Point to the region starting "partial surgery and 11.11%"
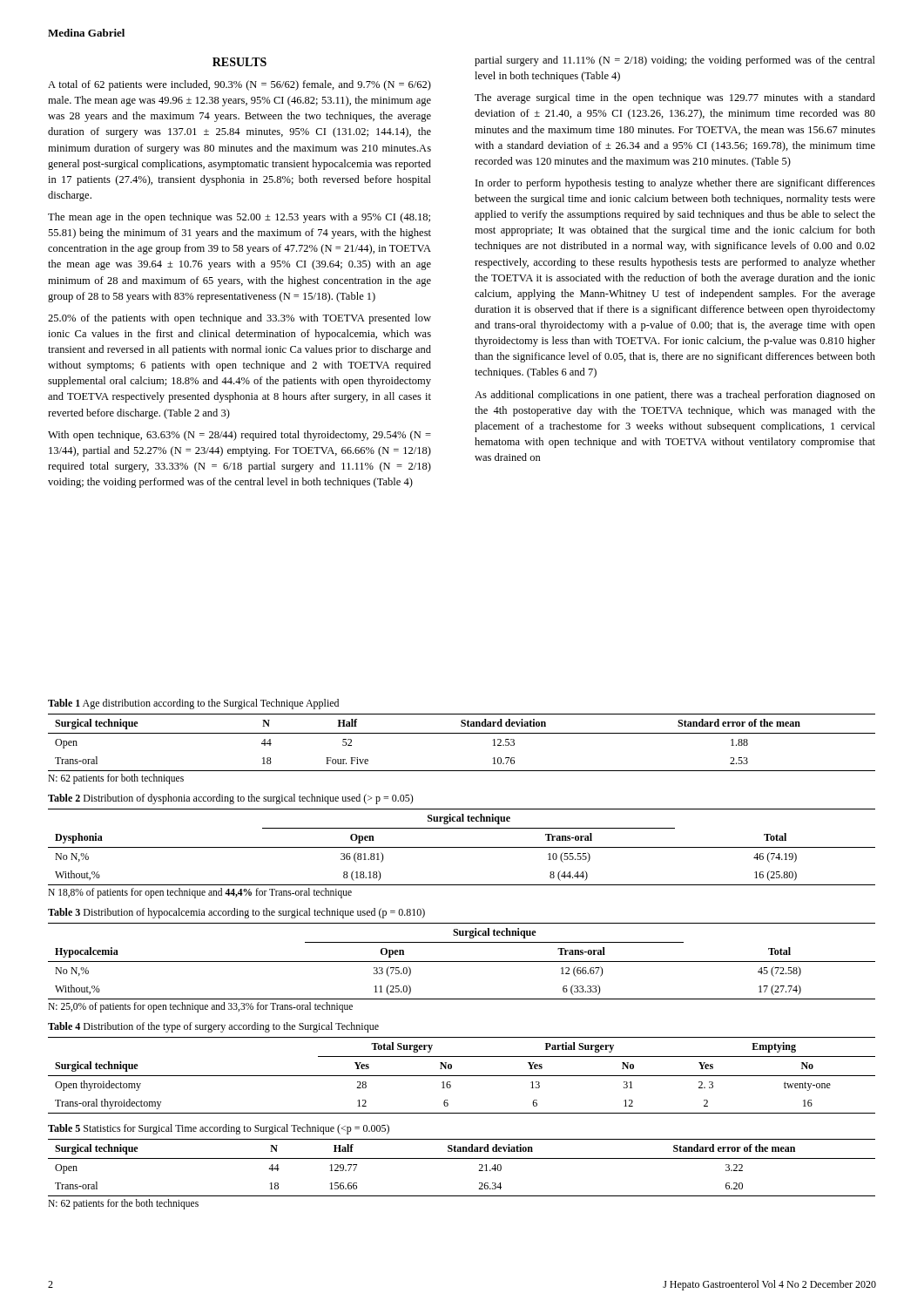Screen dimensions: 1307x924 pos(675,68)
